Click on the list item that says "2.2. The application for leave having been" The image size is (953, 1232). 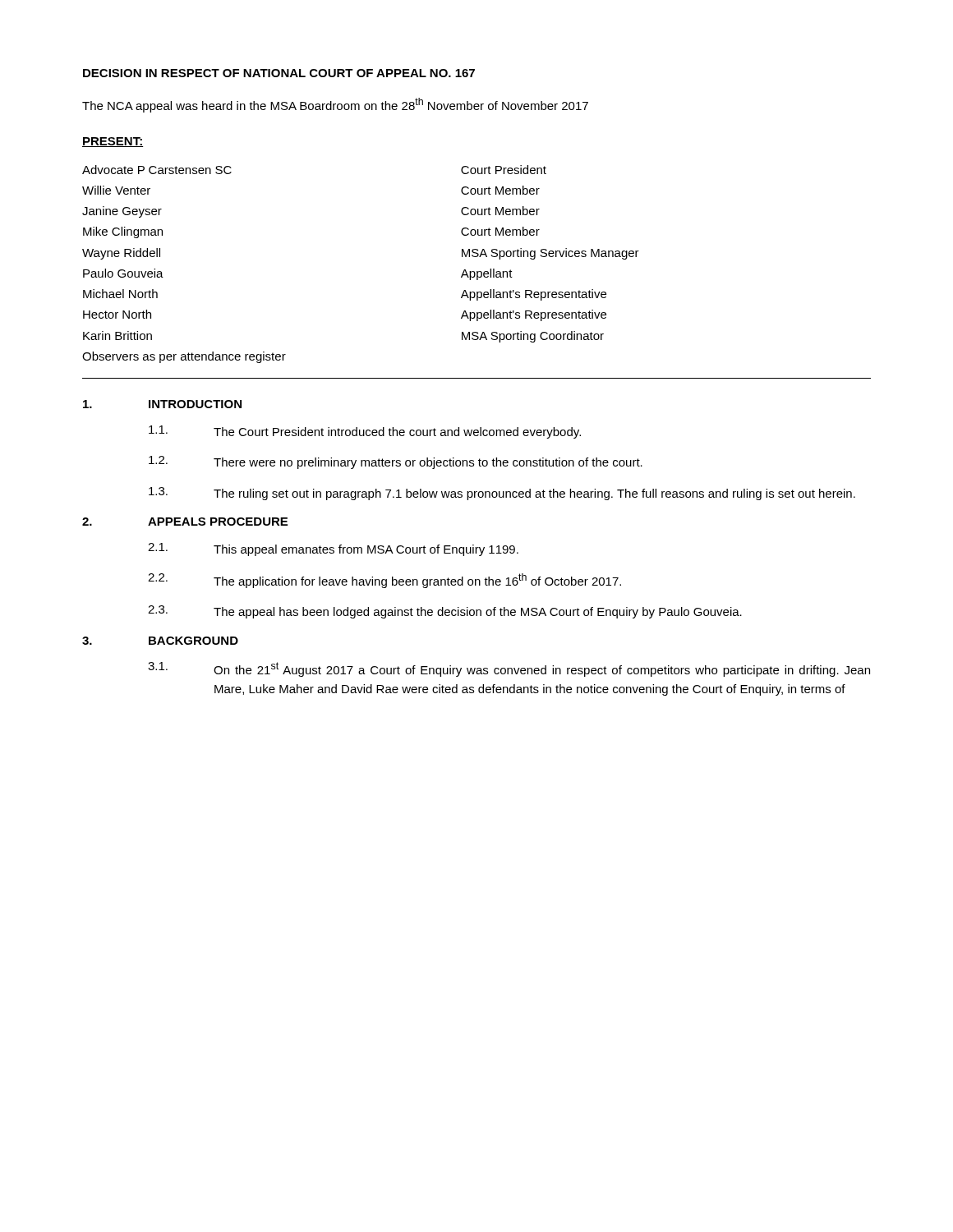(x=385, y=580)
